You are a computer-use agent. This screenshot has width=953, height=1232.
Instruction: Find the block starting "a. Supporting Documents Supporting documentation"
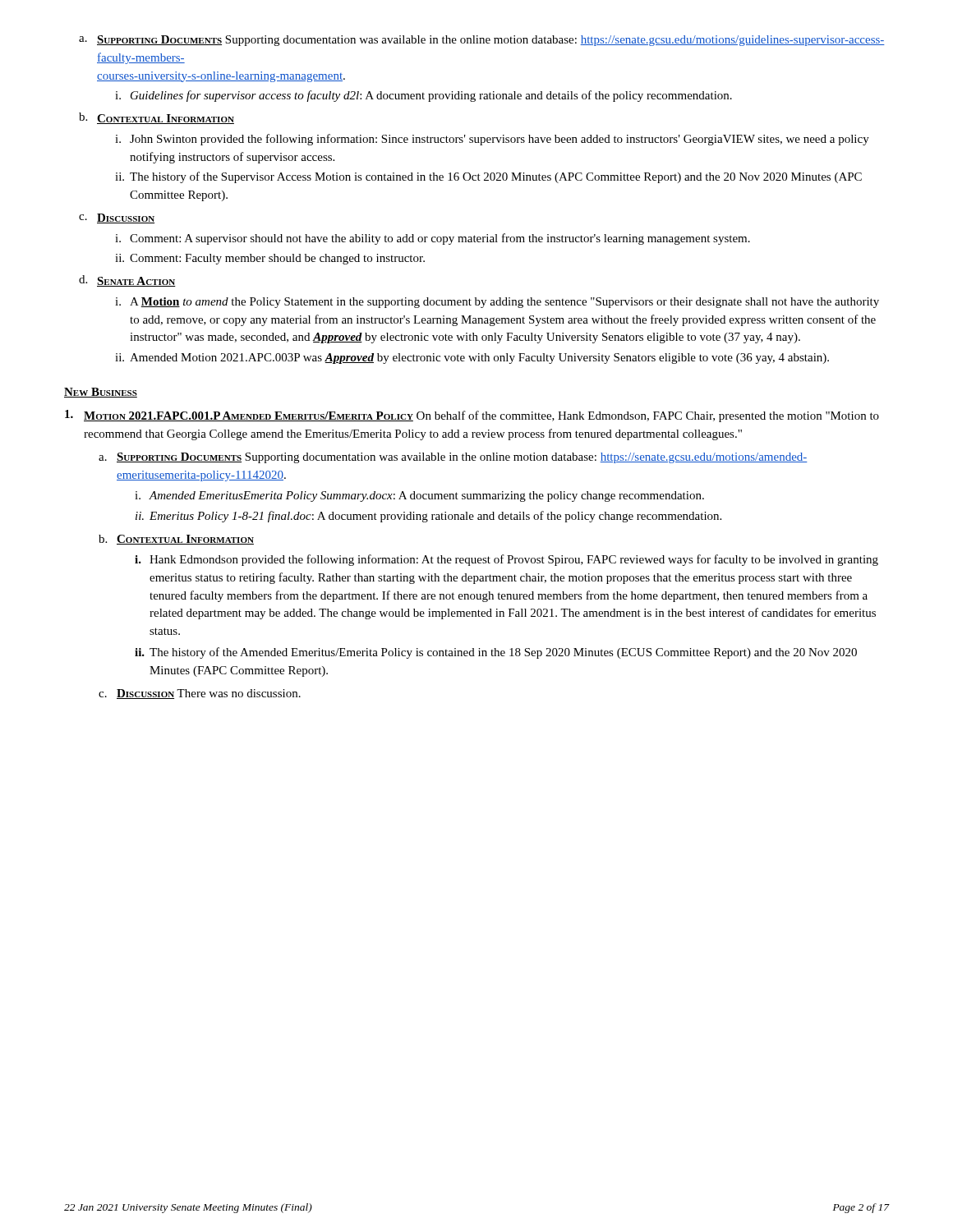click(482, 41)
